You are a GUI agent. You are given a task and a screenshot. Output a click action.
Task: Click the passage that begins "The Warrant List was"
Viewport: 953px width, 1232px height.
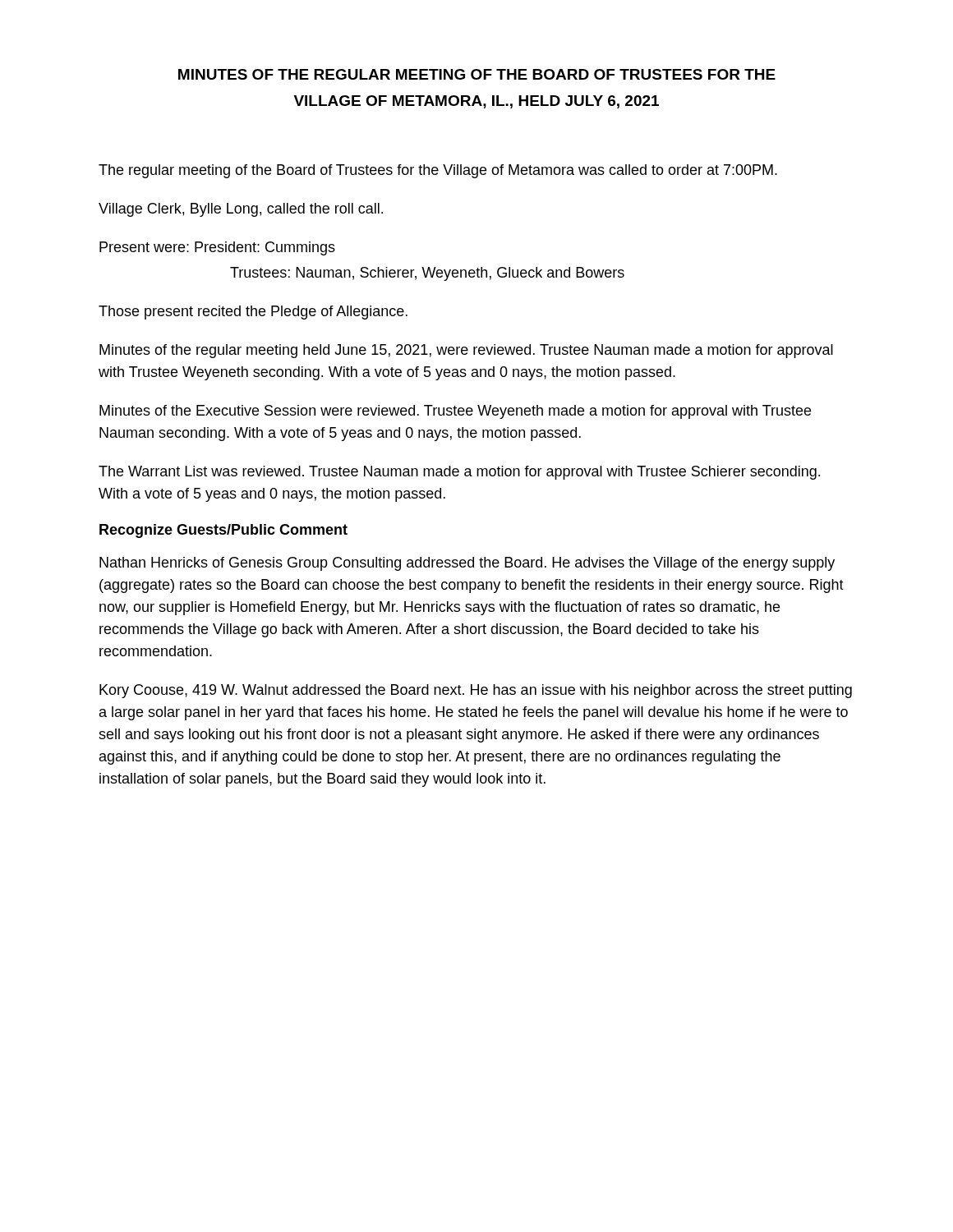[x=460, y=483]
